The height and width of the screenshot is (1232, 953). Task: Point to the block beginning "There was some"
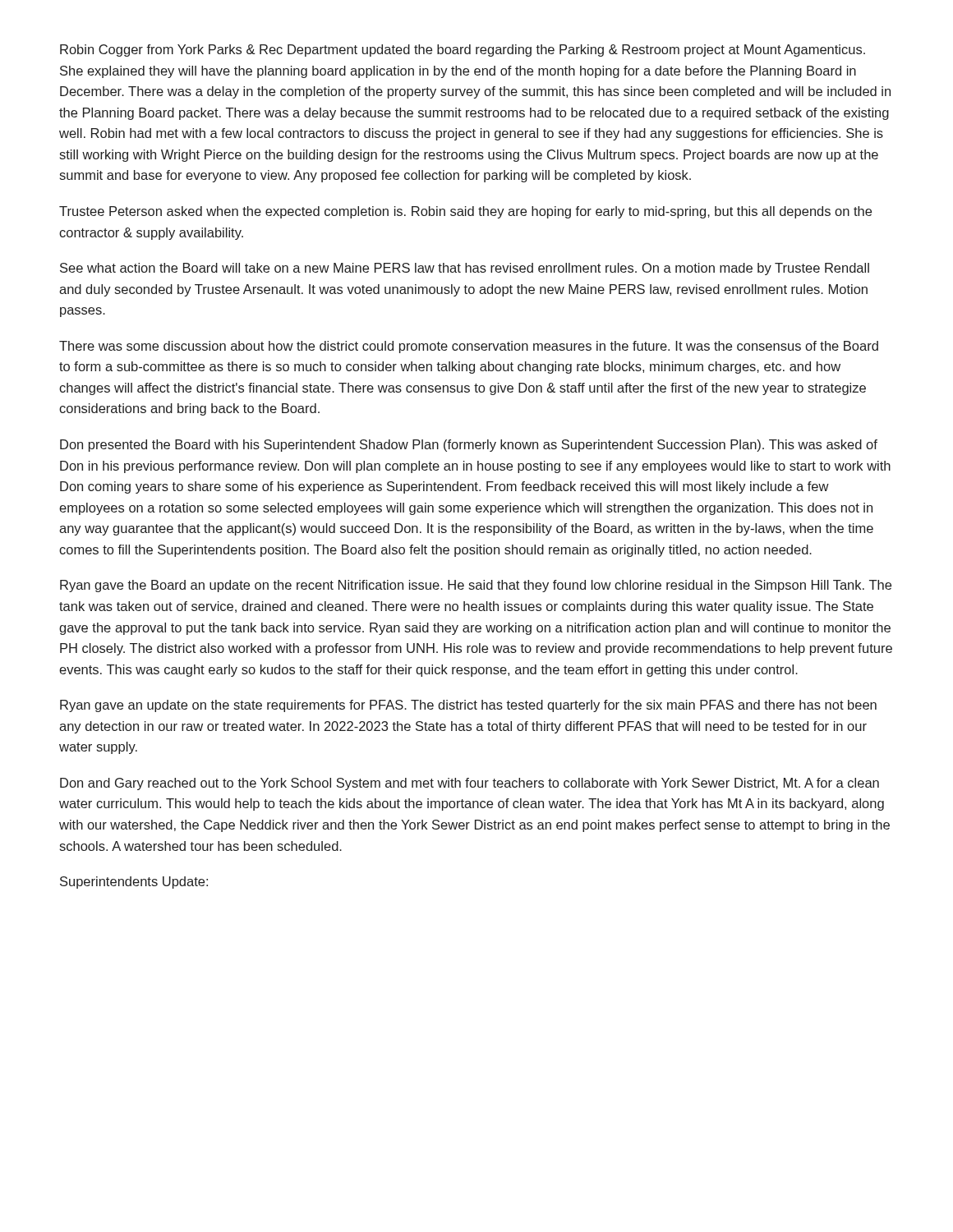[469, 377]
